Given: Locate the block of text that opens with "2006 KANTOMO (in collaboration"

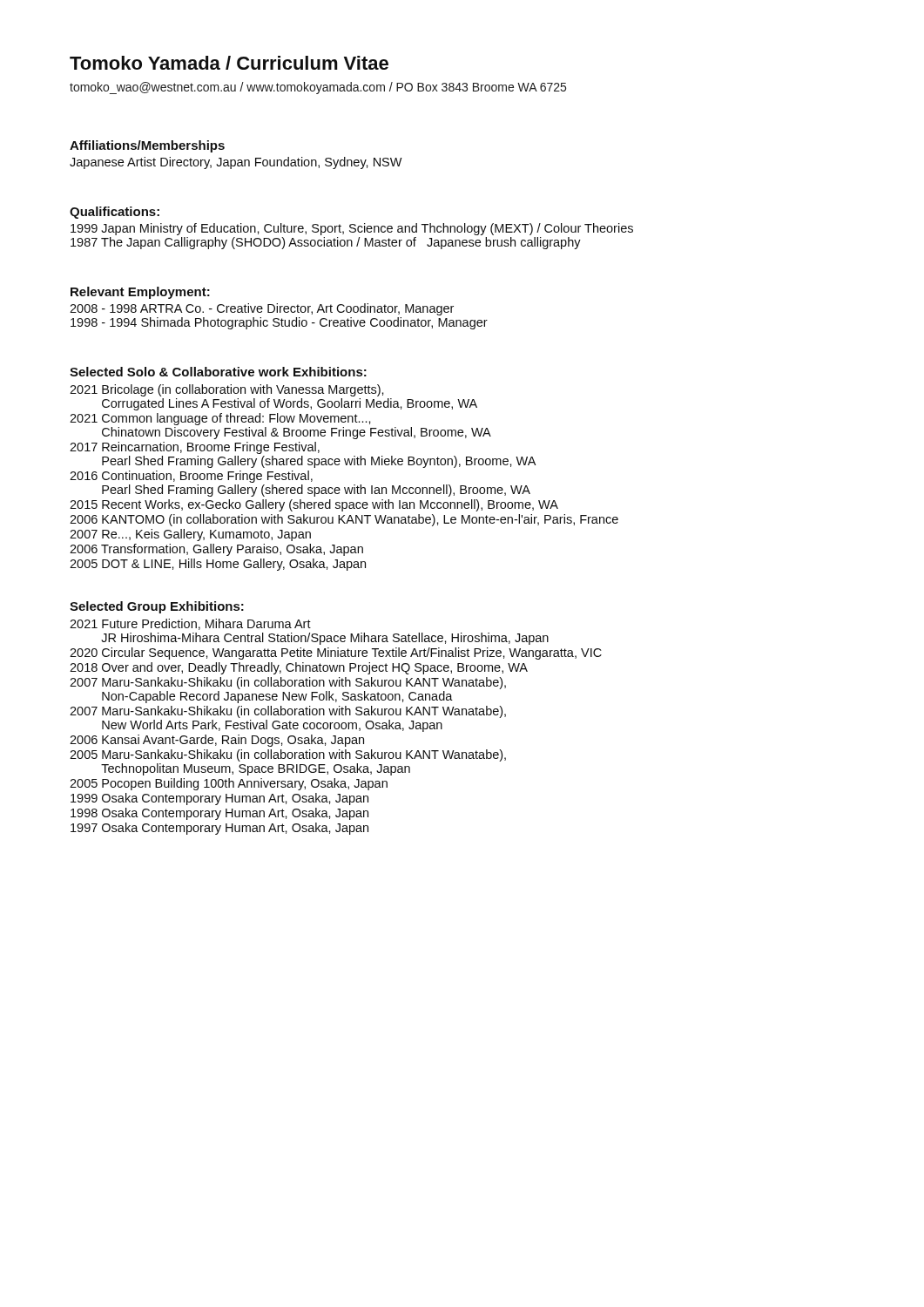Looking at the screenshot, I should coord(344,519).
